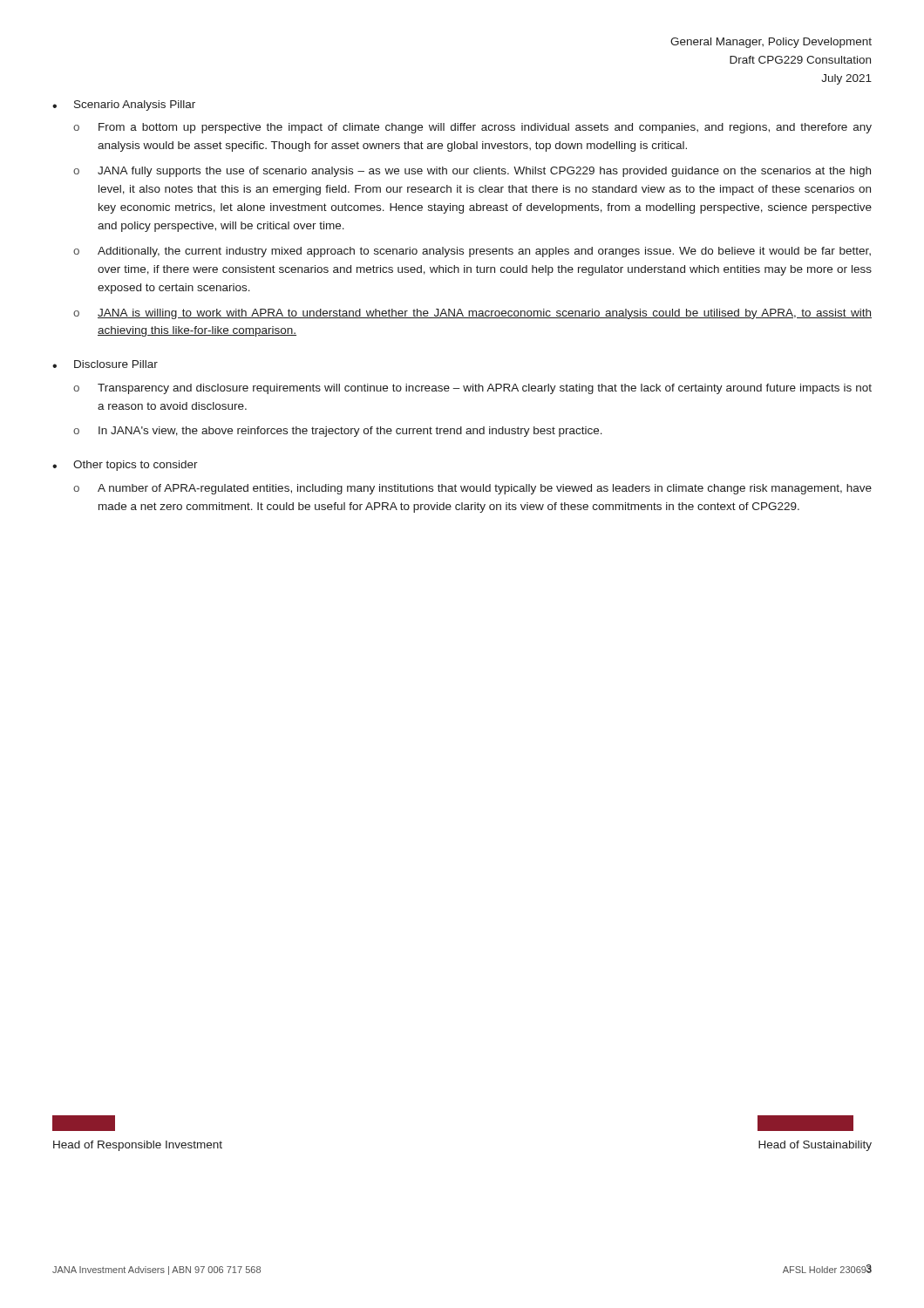Click on the list item with the text "• Scenario Analysis Pillar"
Image resolution: width=924 pixels, height=1308 pixels.
(x=462, y=222)
